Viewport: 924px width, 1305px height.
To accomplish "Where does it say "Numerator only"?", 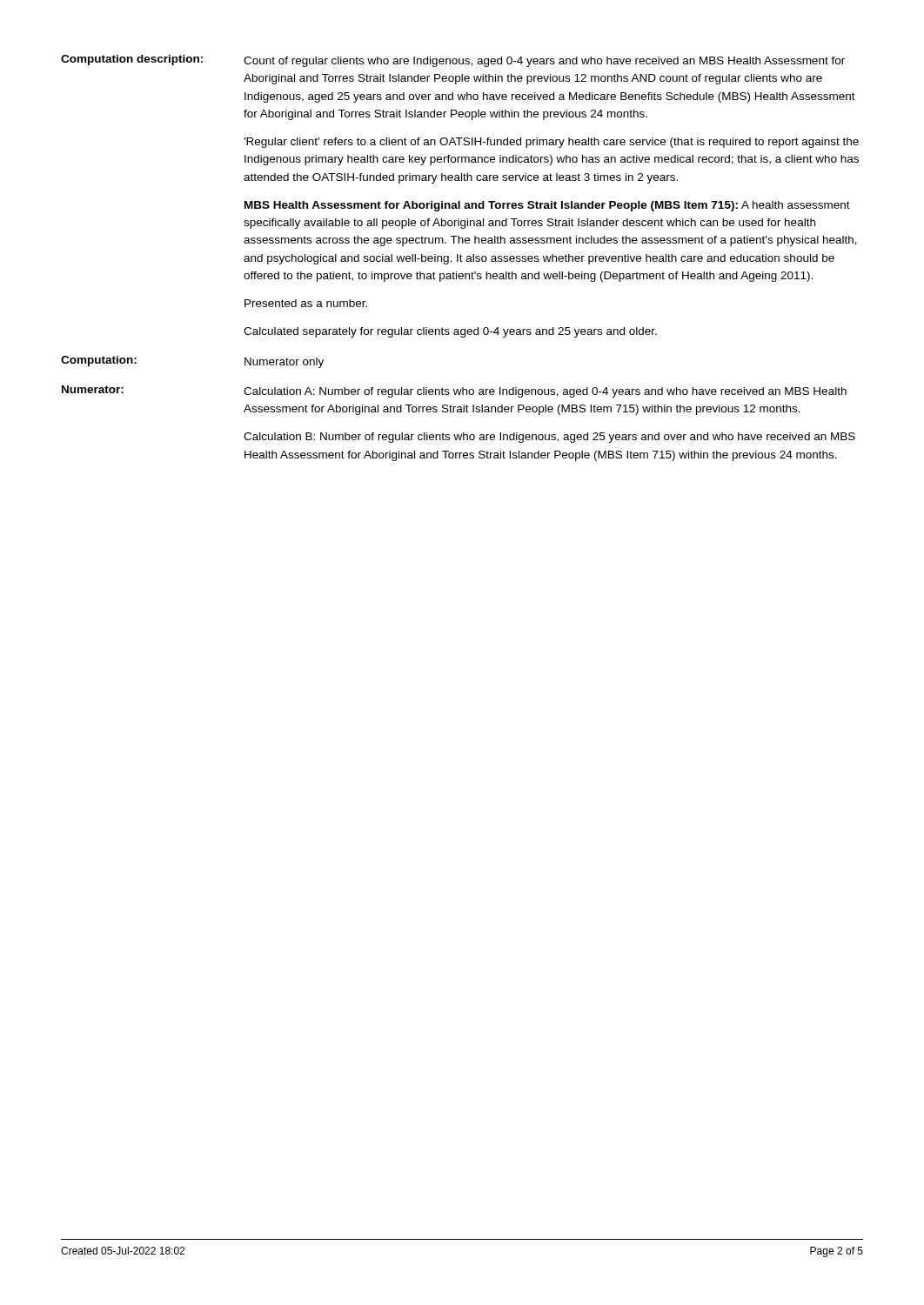I will pos(284,363).
